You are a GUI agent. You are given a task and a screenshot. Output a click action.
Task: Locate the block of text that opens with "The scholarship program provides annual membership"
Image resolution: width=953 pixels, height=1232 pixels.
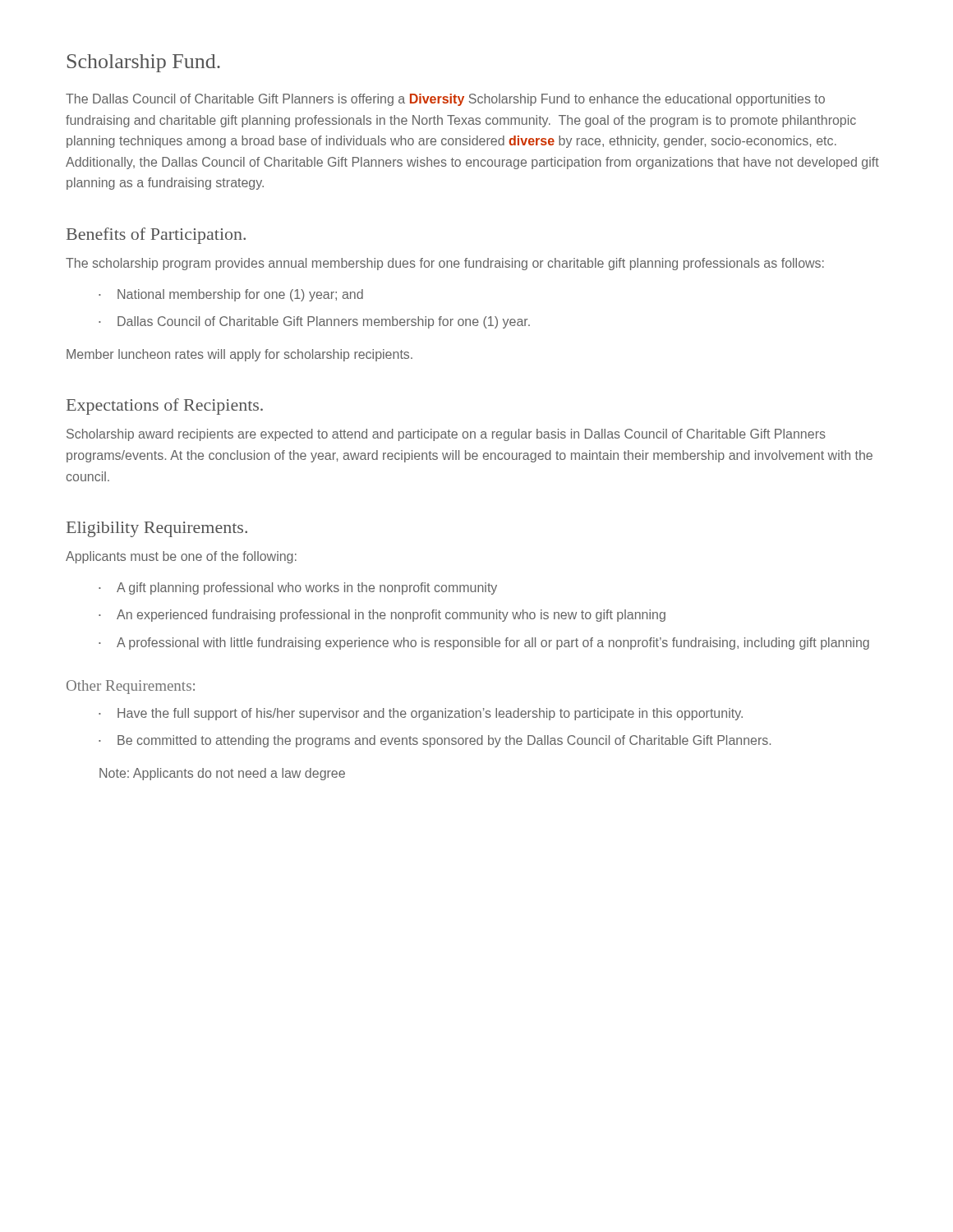pyautogui.click(x=445, y=263)
